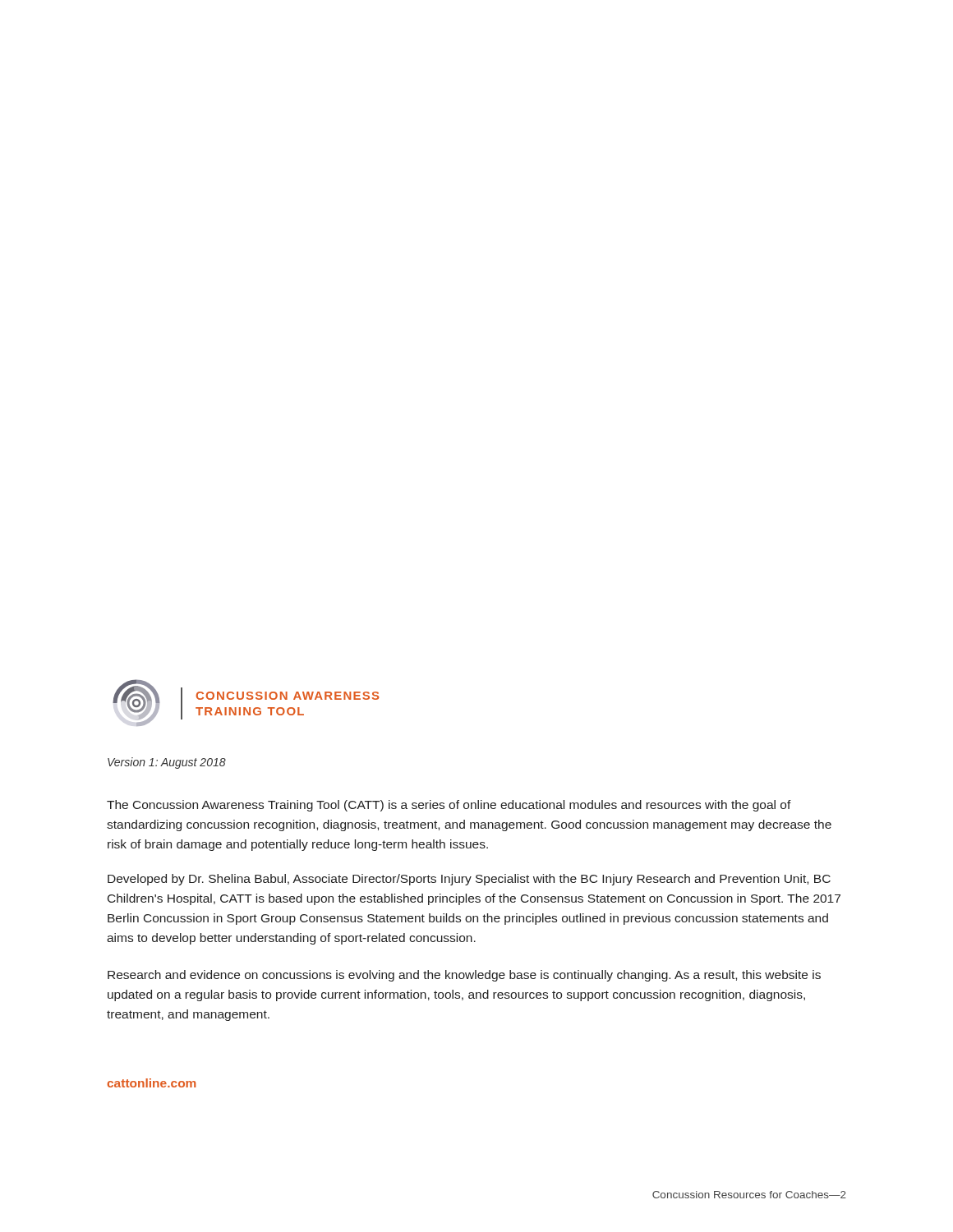
Task: Find the text with the text "Version 1: August 2018"
Action: pyautogui.click(x=166, y=762)
